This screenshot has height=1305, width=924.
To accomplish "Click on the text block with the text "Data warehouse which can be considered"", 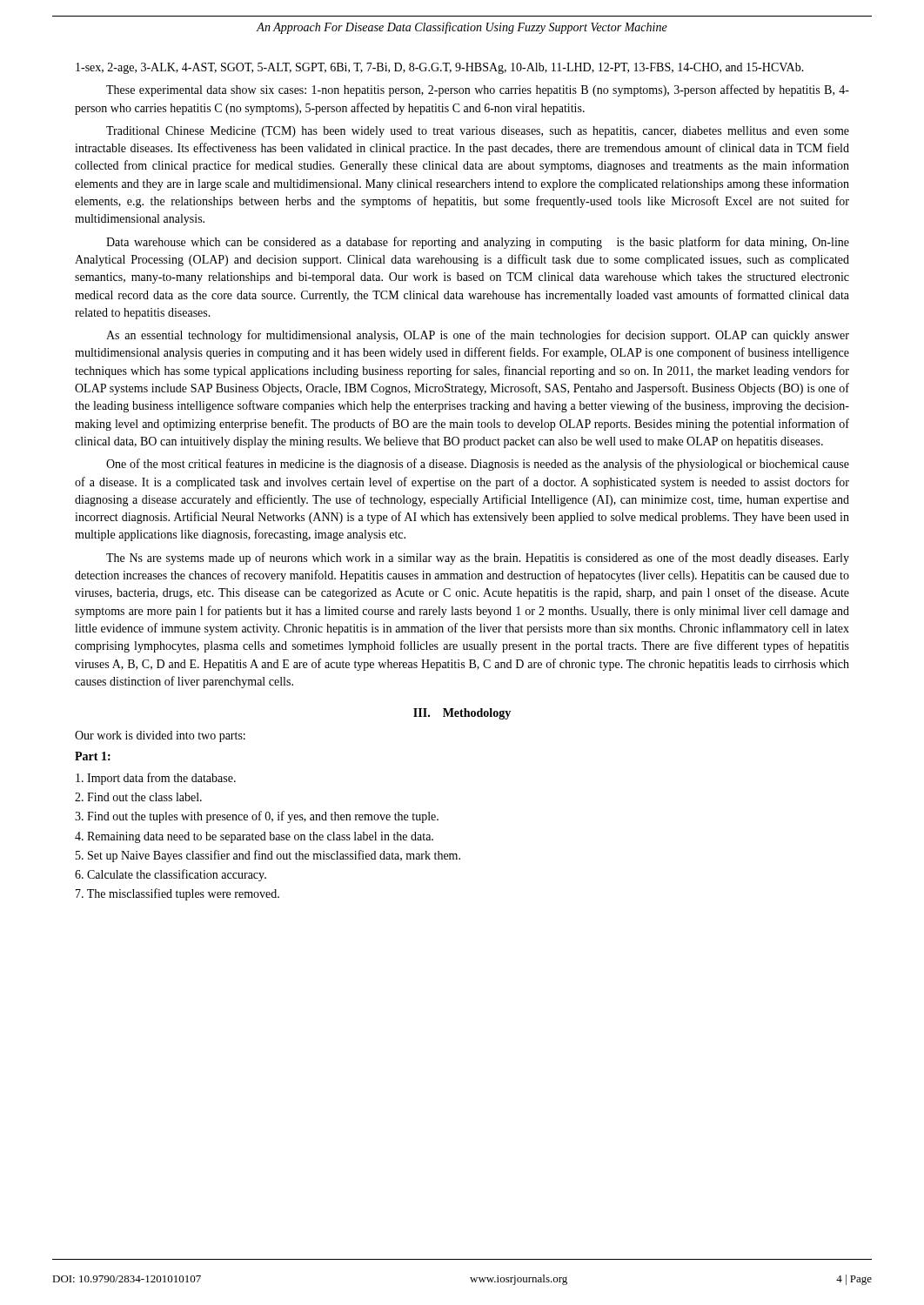I will [x=462, y=278].
